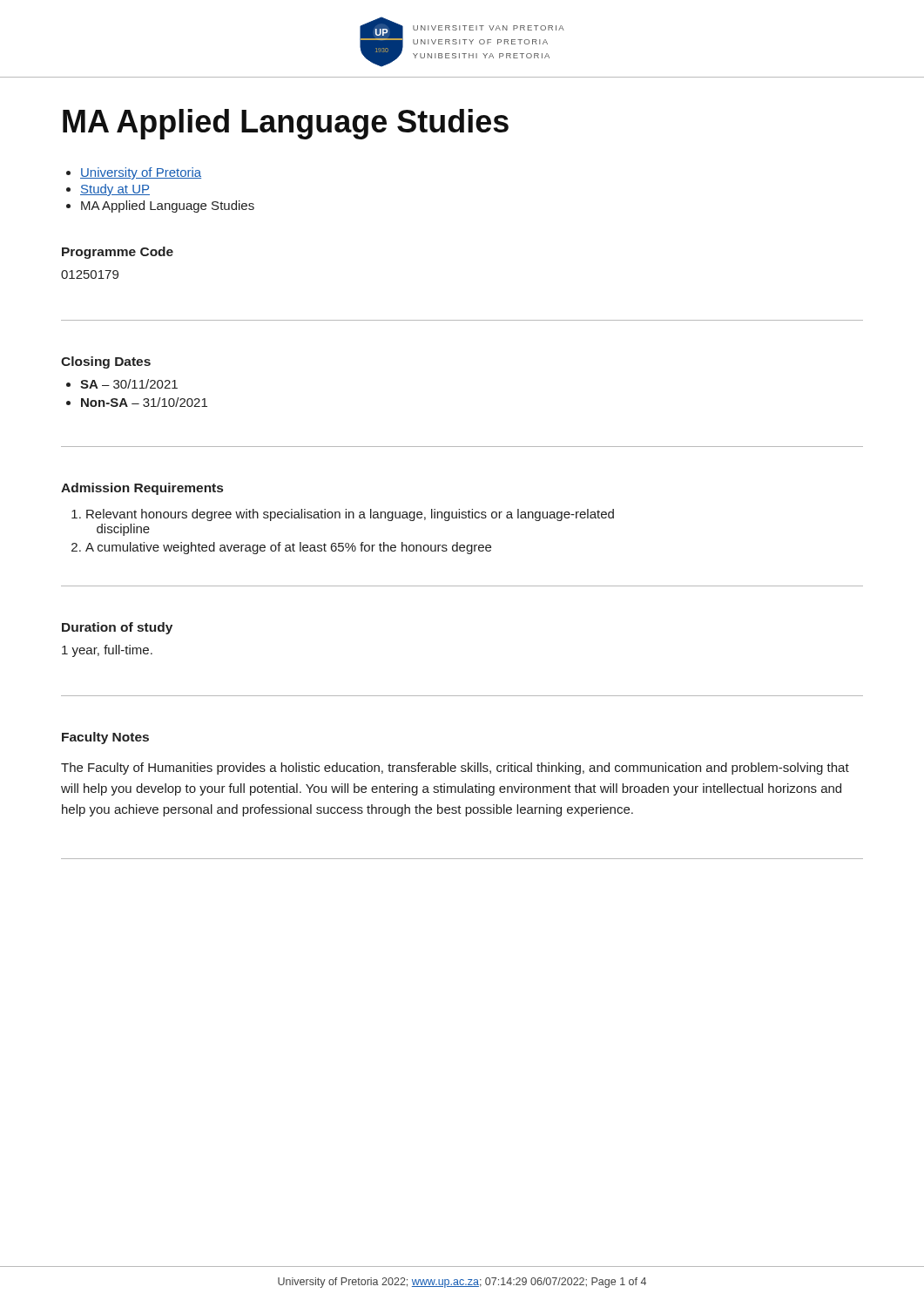Find "Non-SA – 31/10/2021" on this page
This screenshot has width=924, height=1307.
point(144,402)
